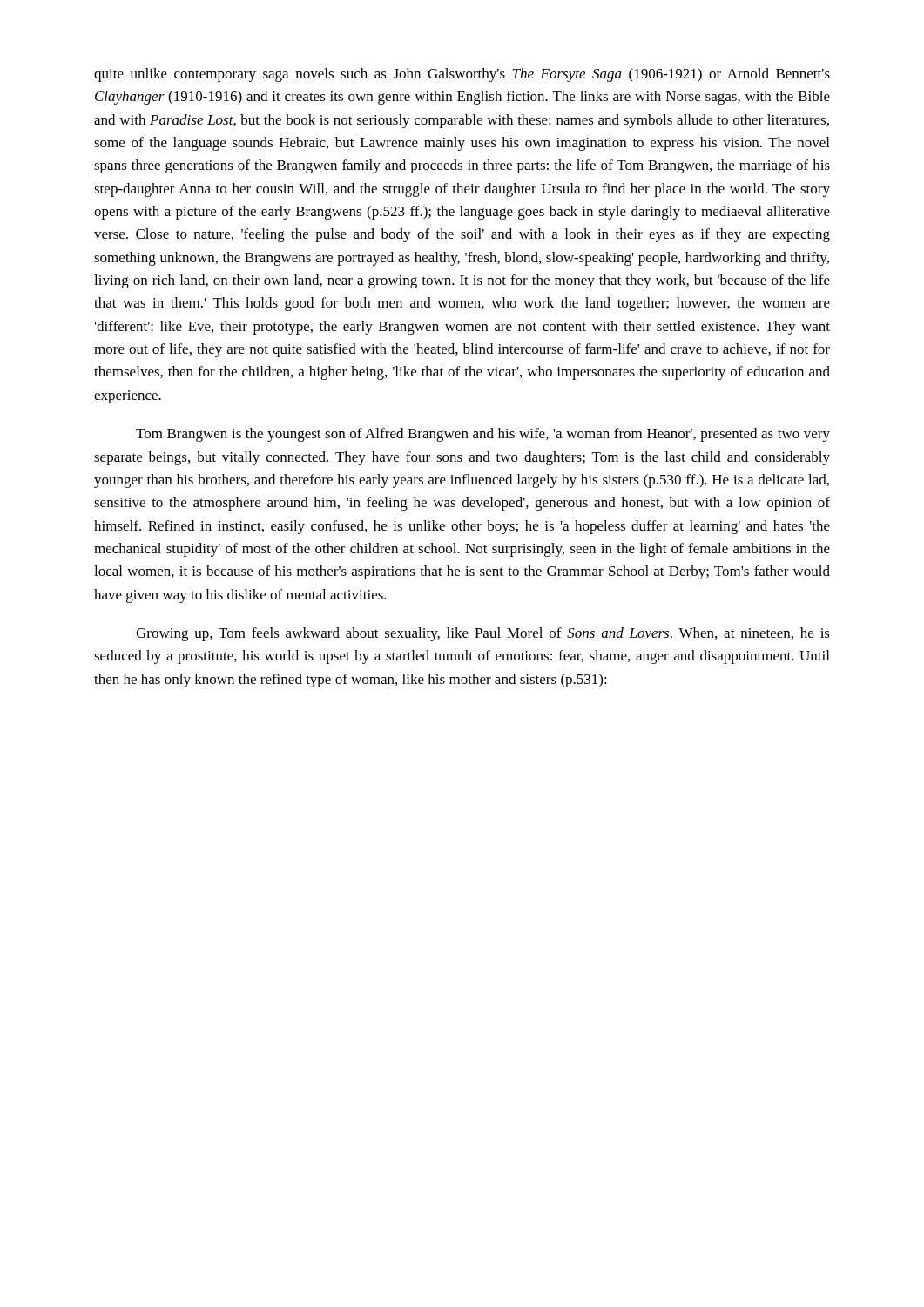Point to the element starting "quite unlike contemporary saga novels"

pos(462,235)
